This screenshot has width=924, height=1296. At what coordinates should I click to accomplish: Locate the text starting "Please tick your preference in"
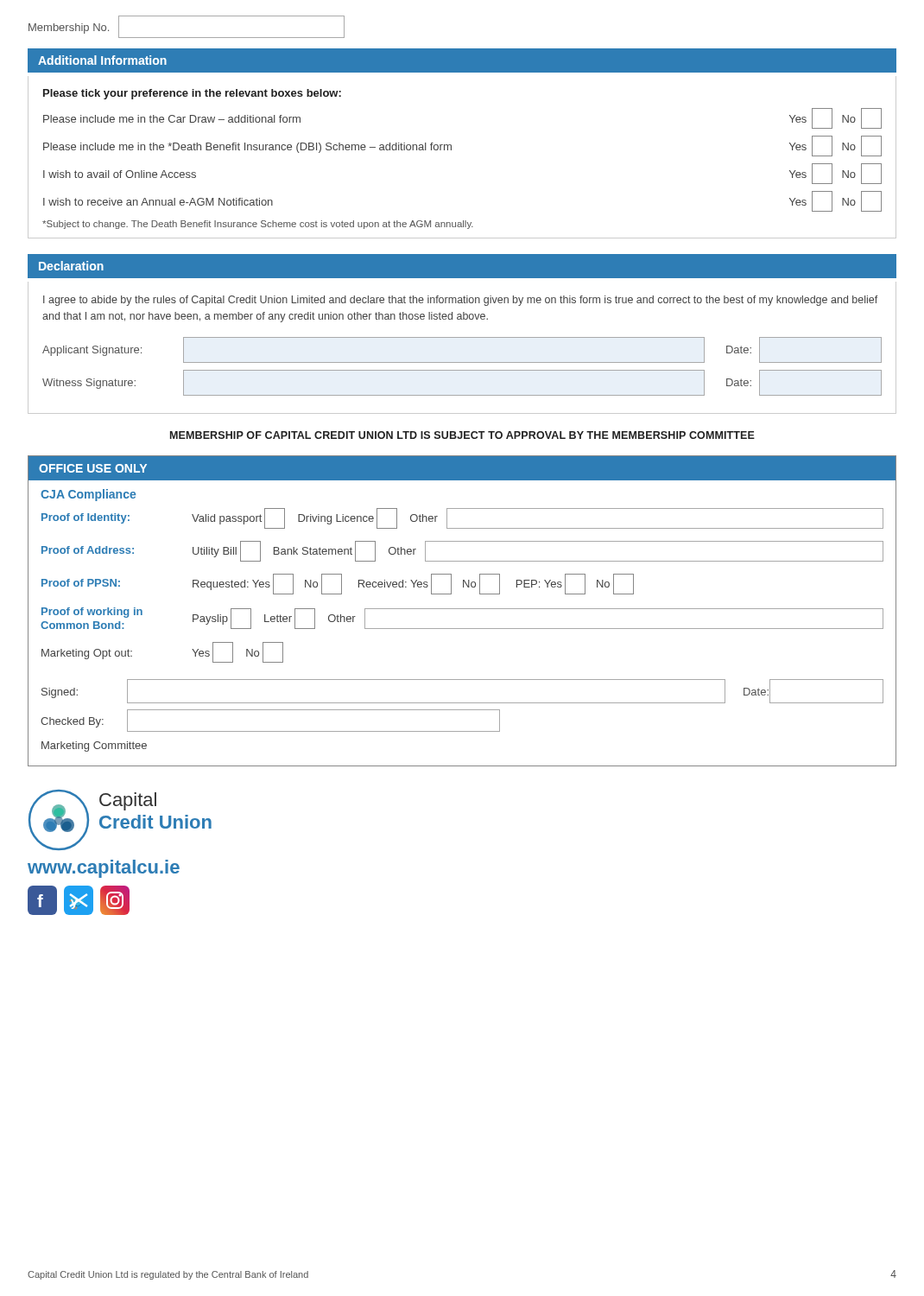(x=192, y=93)
